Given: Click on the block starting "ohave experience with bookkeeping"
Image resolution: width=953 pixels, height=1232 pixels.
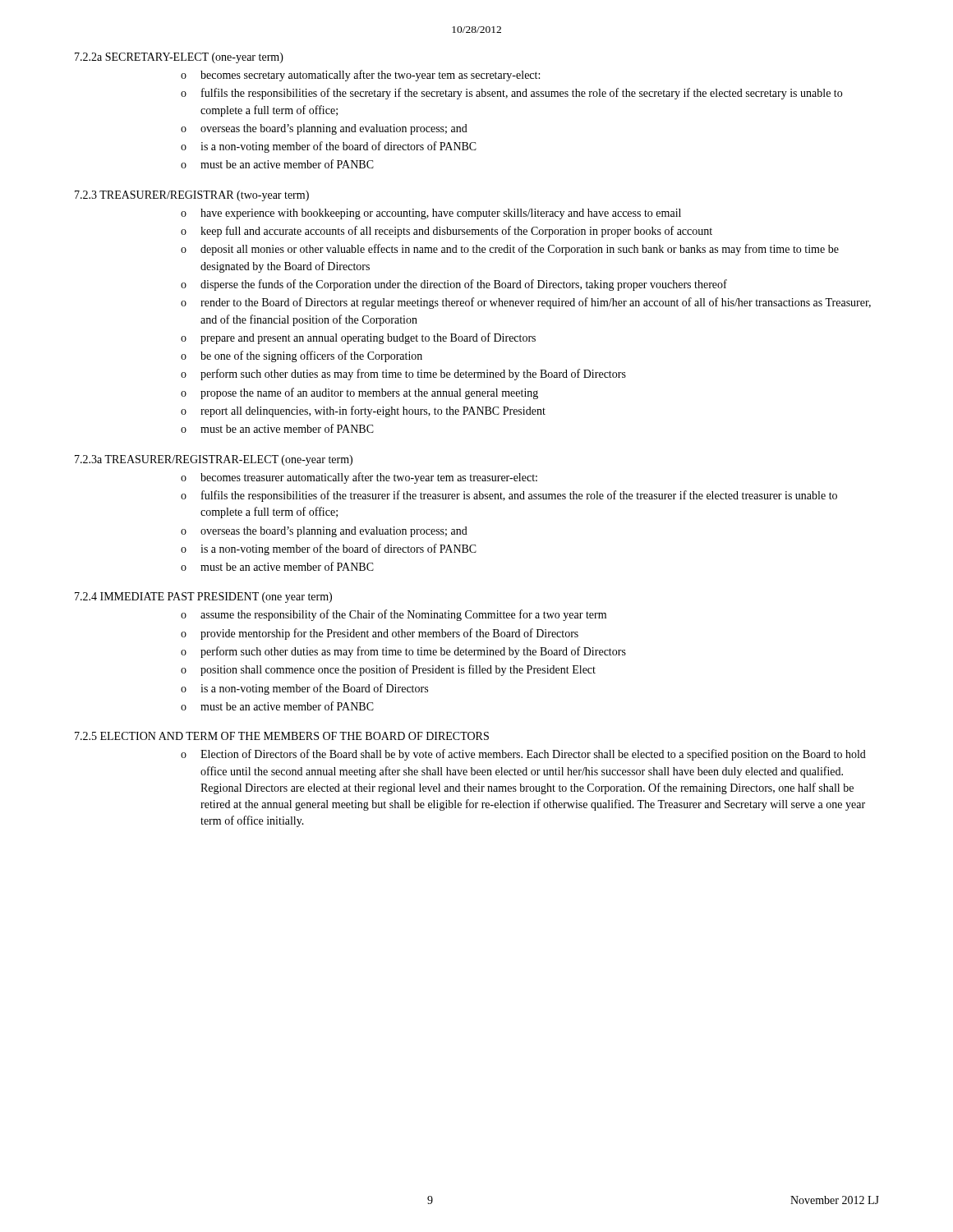Looking at the screenshot, I should point(530,214).
